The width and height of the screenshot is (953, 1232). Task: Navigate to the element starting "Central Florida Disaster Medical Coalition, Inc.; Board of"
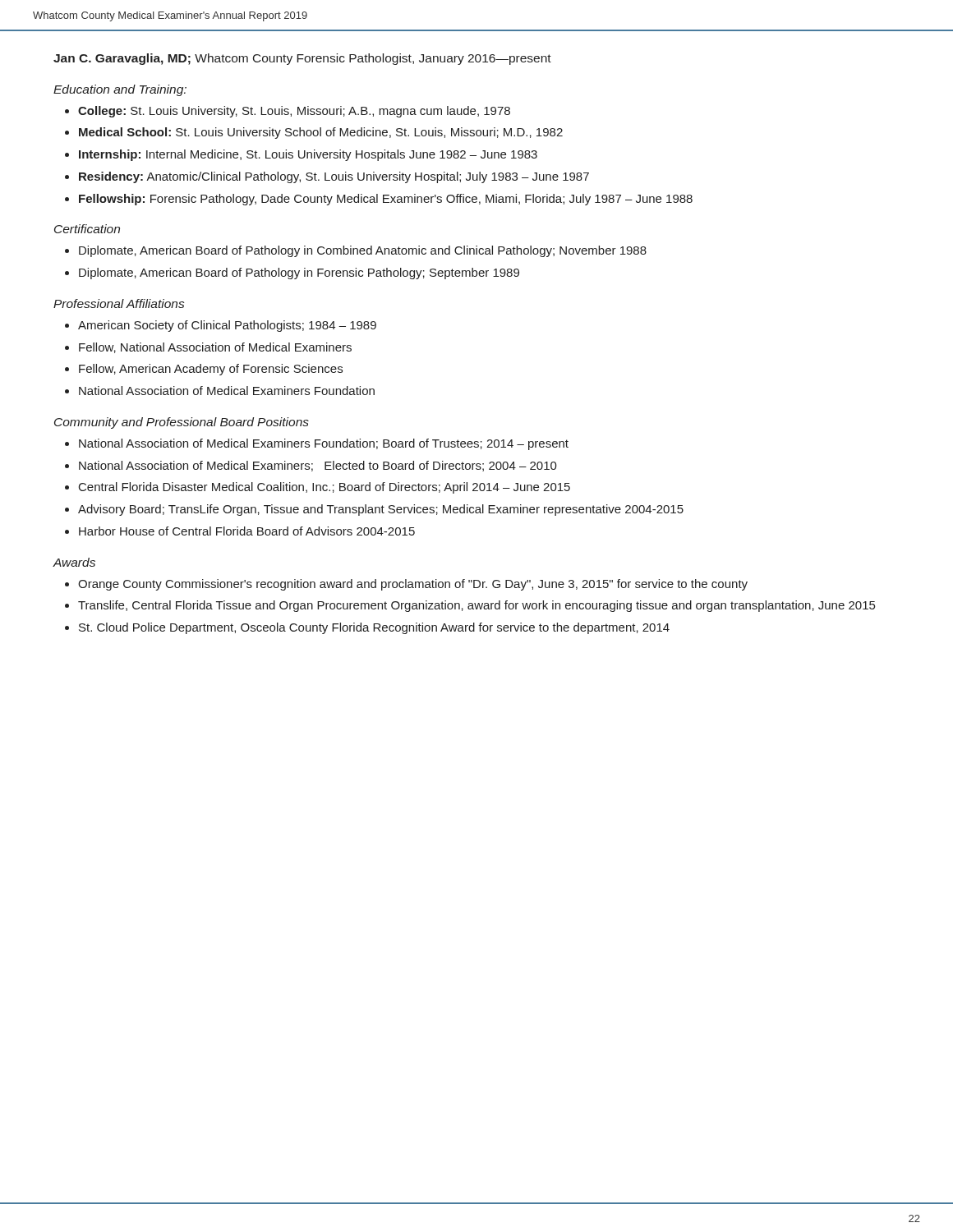[x=324, y=487]
